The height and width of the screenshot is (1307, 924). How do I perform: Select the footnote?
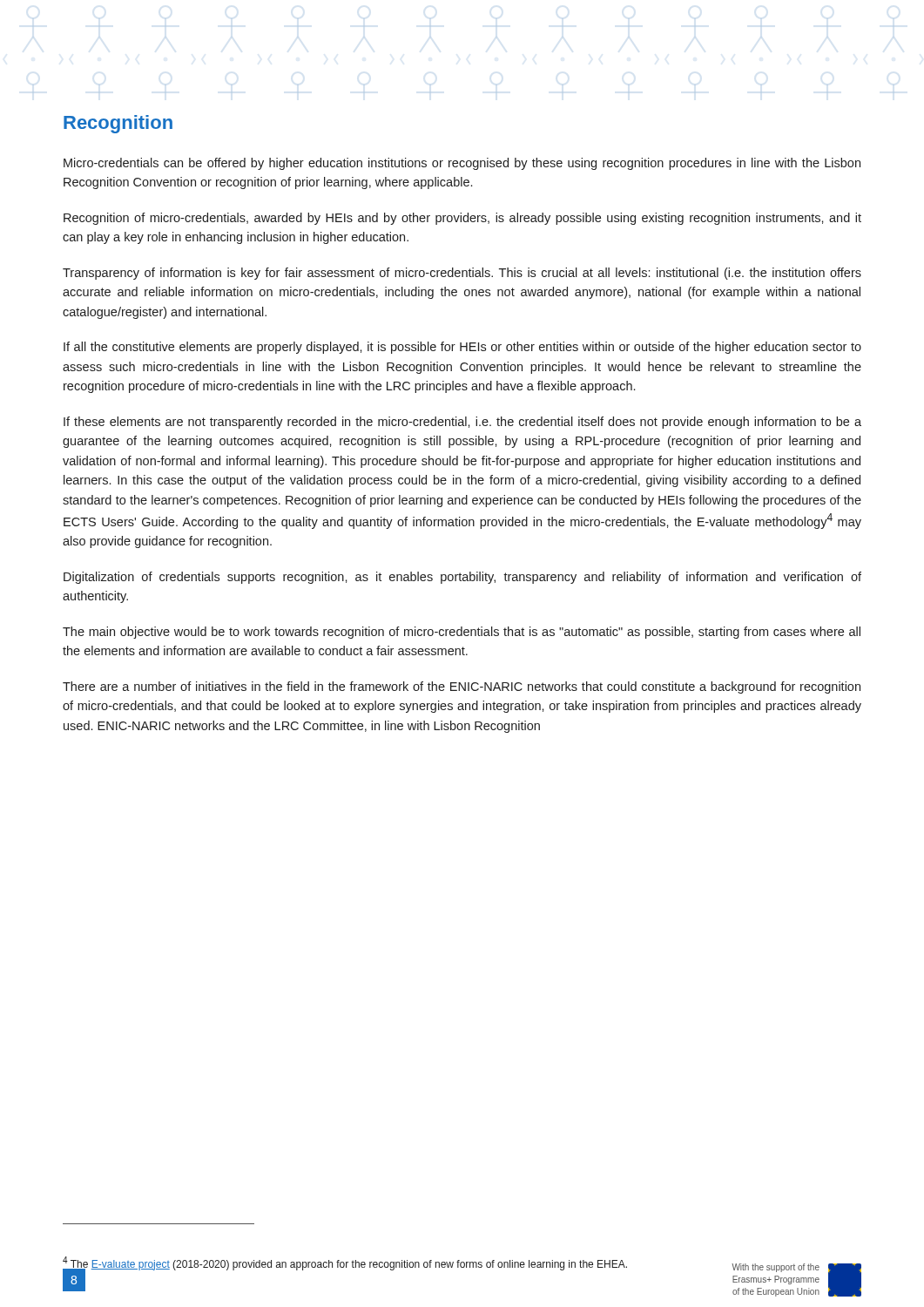(345, 1263)
